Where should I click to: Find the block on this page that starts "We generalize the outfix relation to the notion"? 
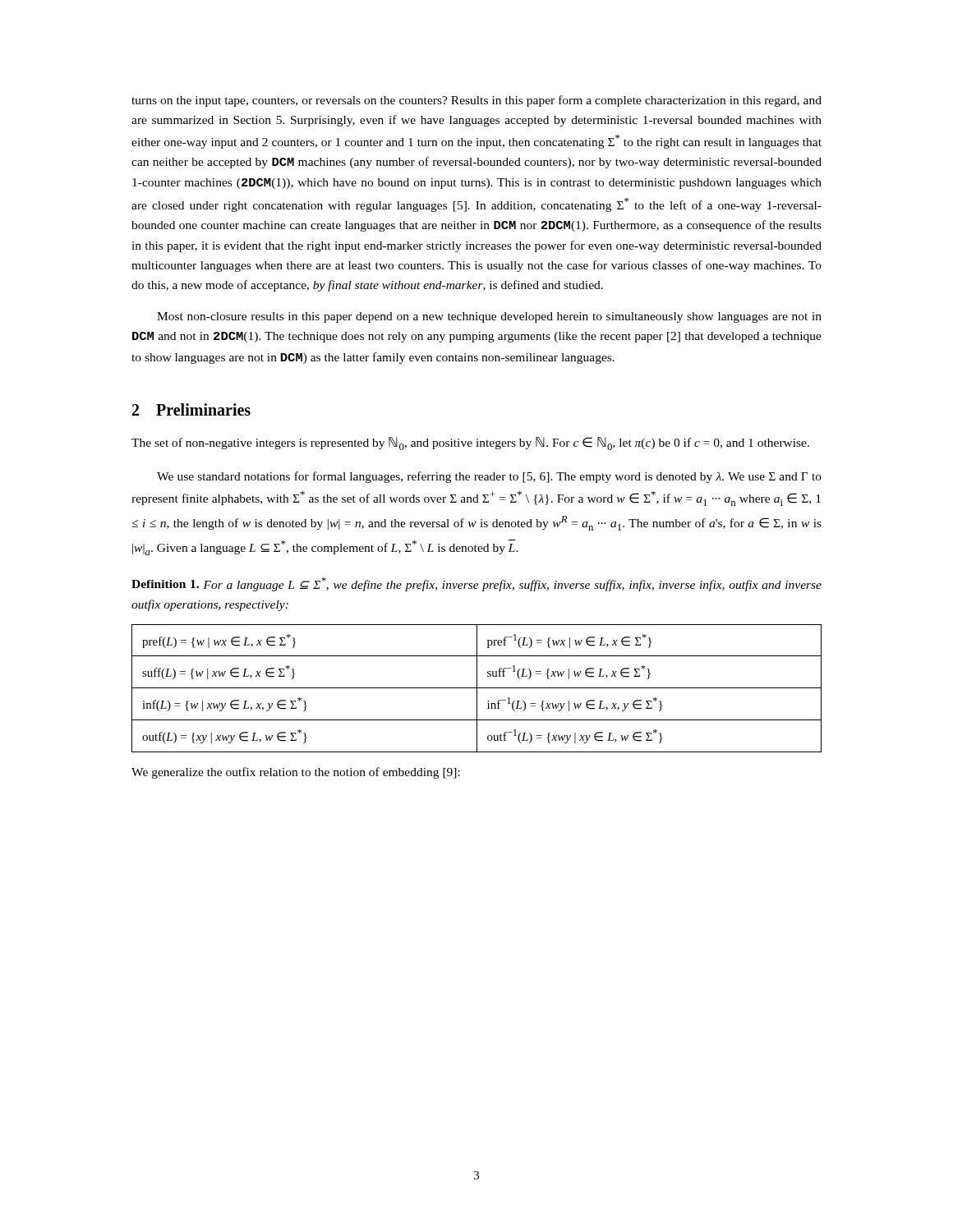pos(296,773)
